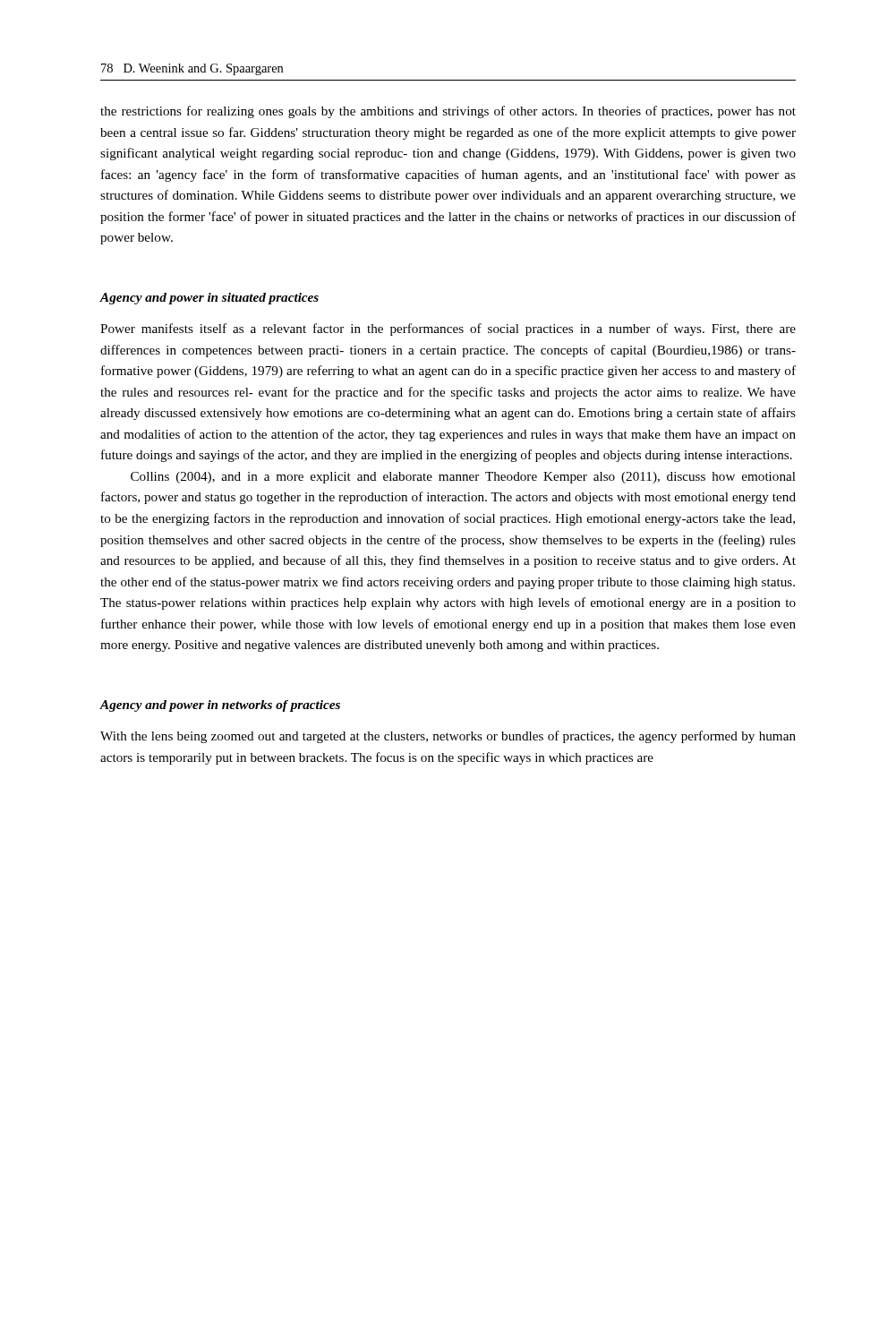896x1343 pixels.
Task: Locate the block starting "Power manifests itself"
Action: pyautogui.click(x=448, y=391)
